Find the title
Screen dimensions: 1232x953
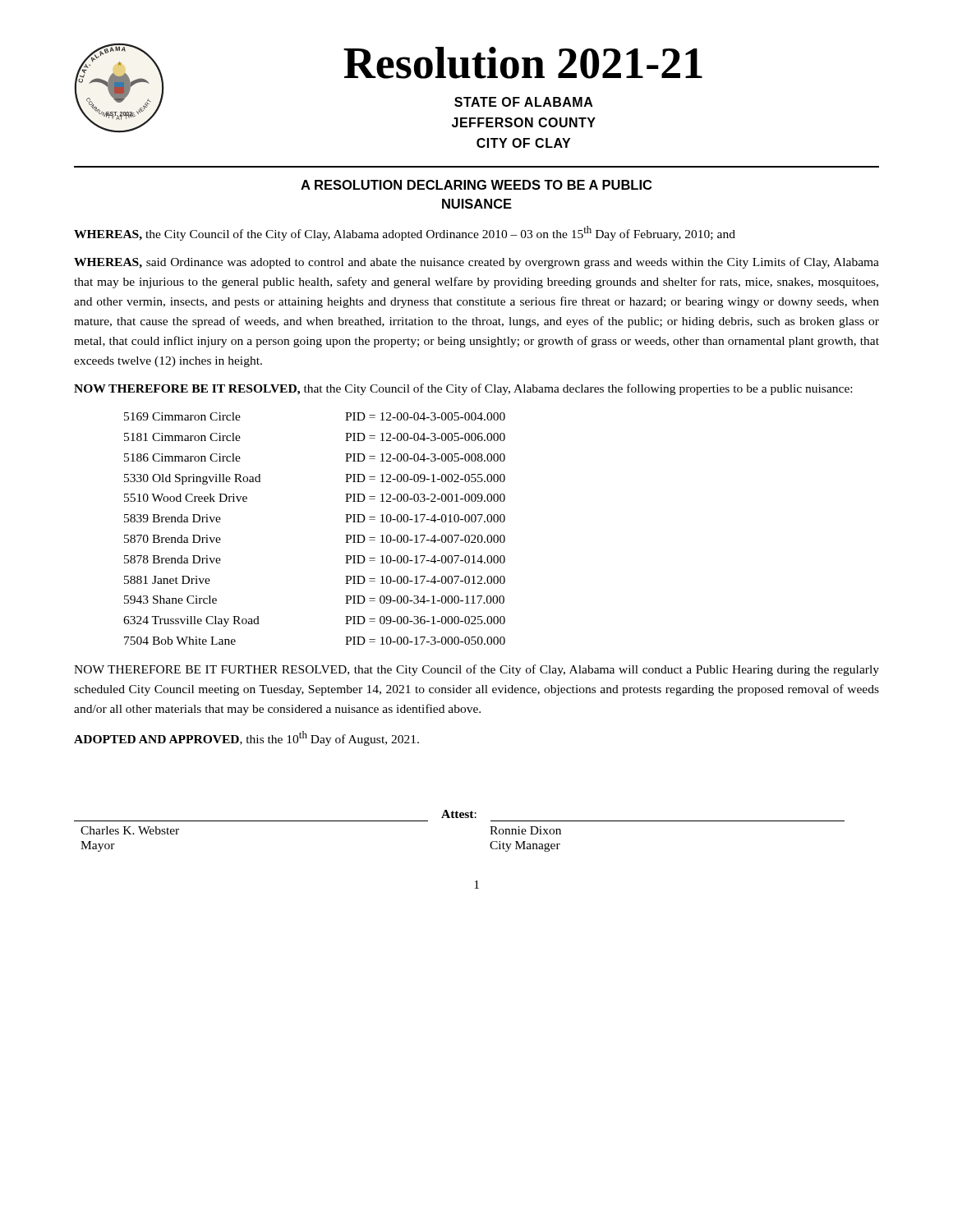[524, 64]
